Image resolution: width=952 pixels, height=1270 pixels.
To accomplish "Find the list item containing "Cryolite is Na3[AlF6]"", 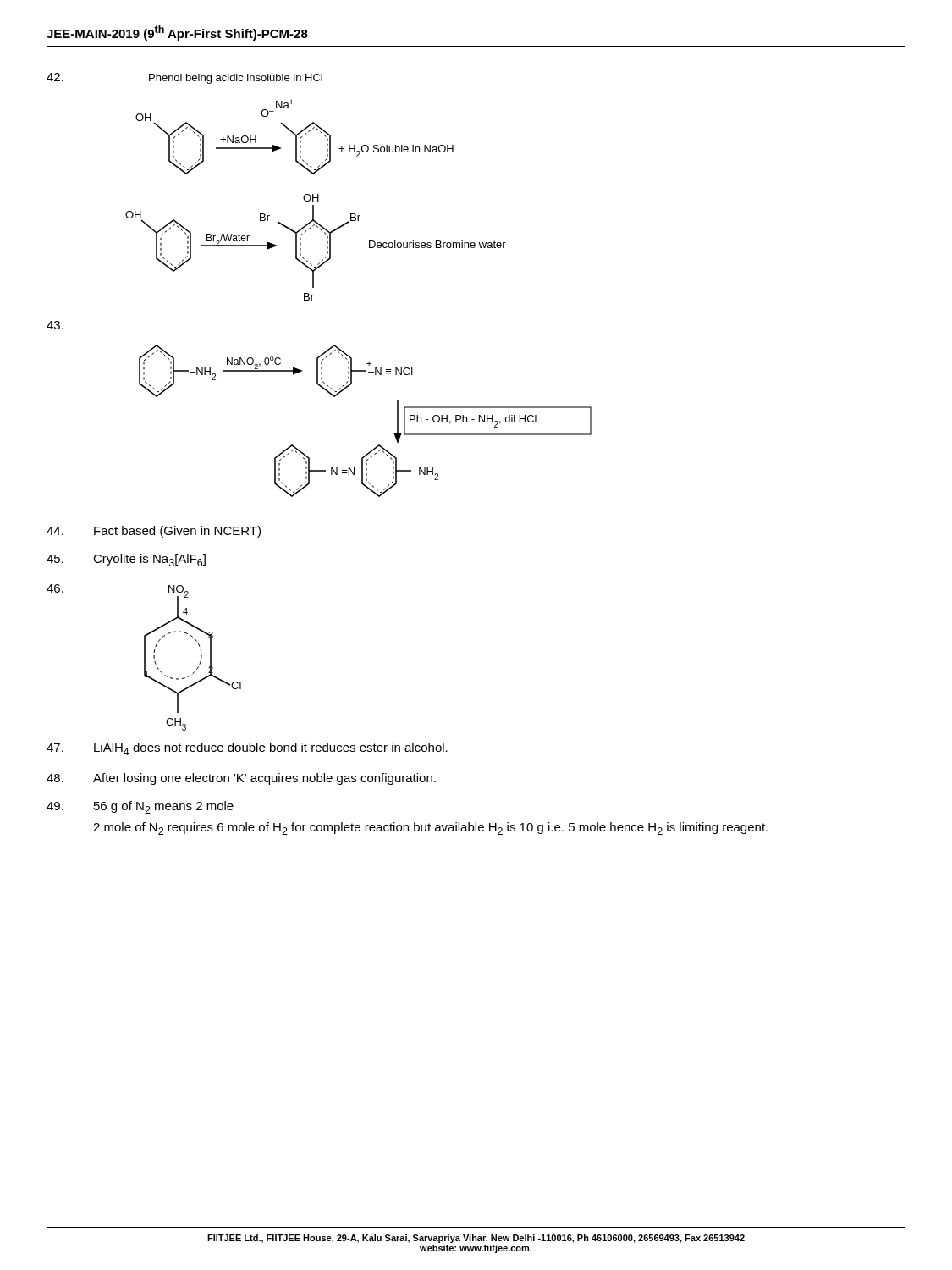I will (x=150, y=560).
